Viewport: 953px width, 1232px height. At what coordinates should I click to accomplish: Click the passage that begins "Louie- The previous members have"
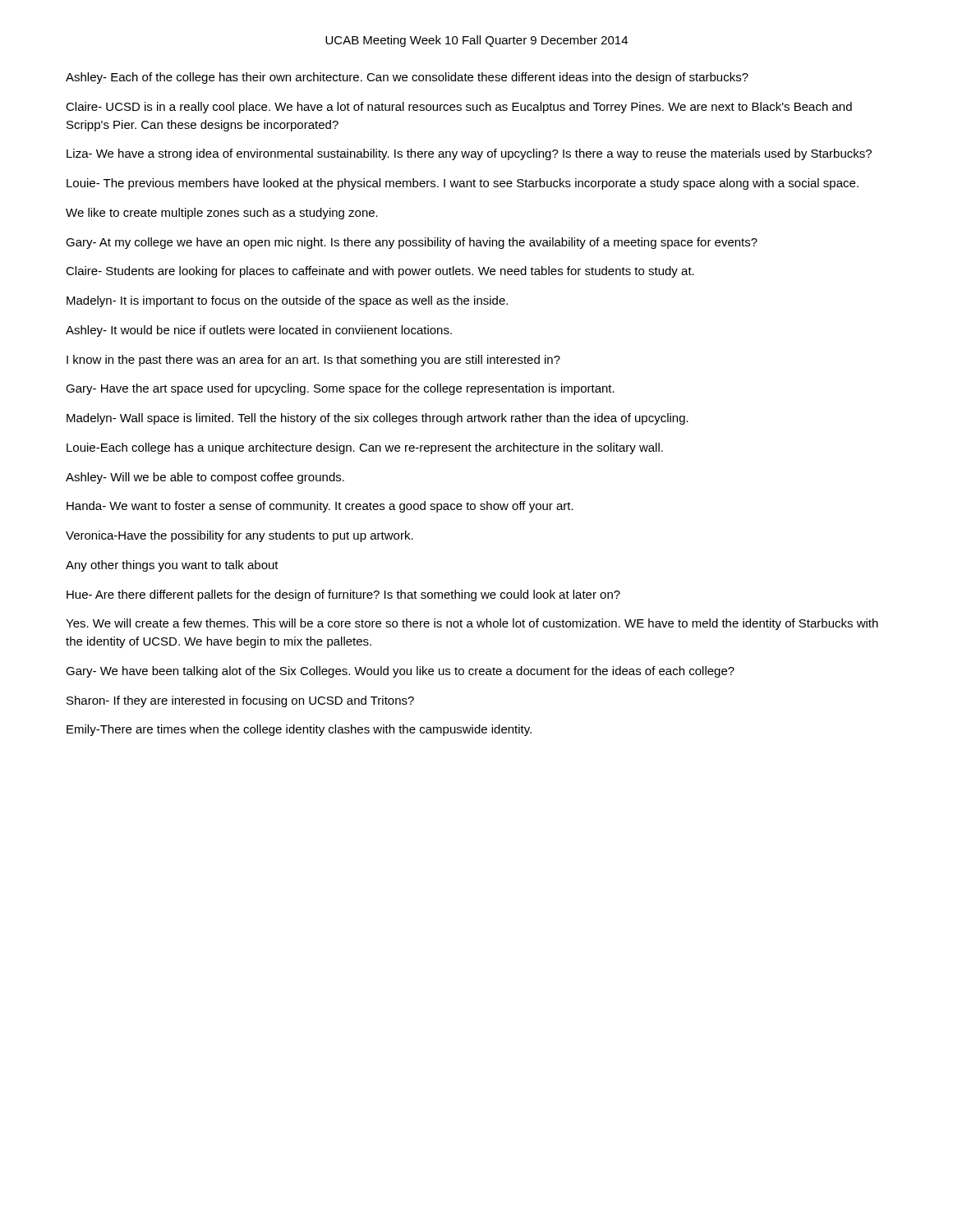pyautogui.click(x=463, y=183)
